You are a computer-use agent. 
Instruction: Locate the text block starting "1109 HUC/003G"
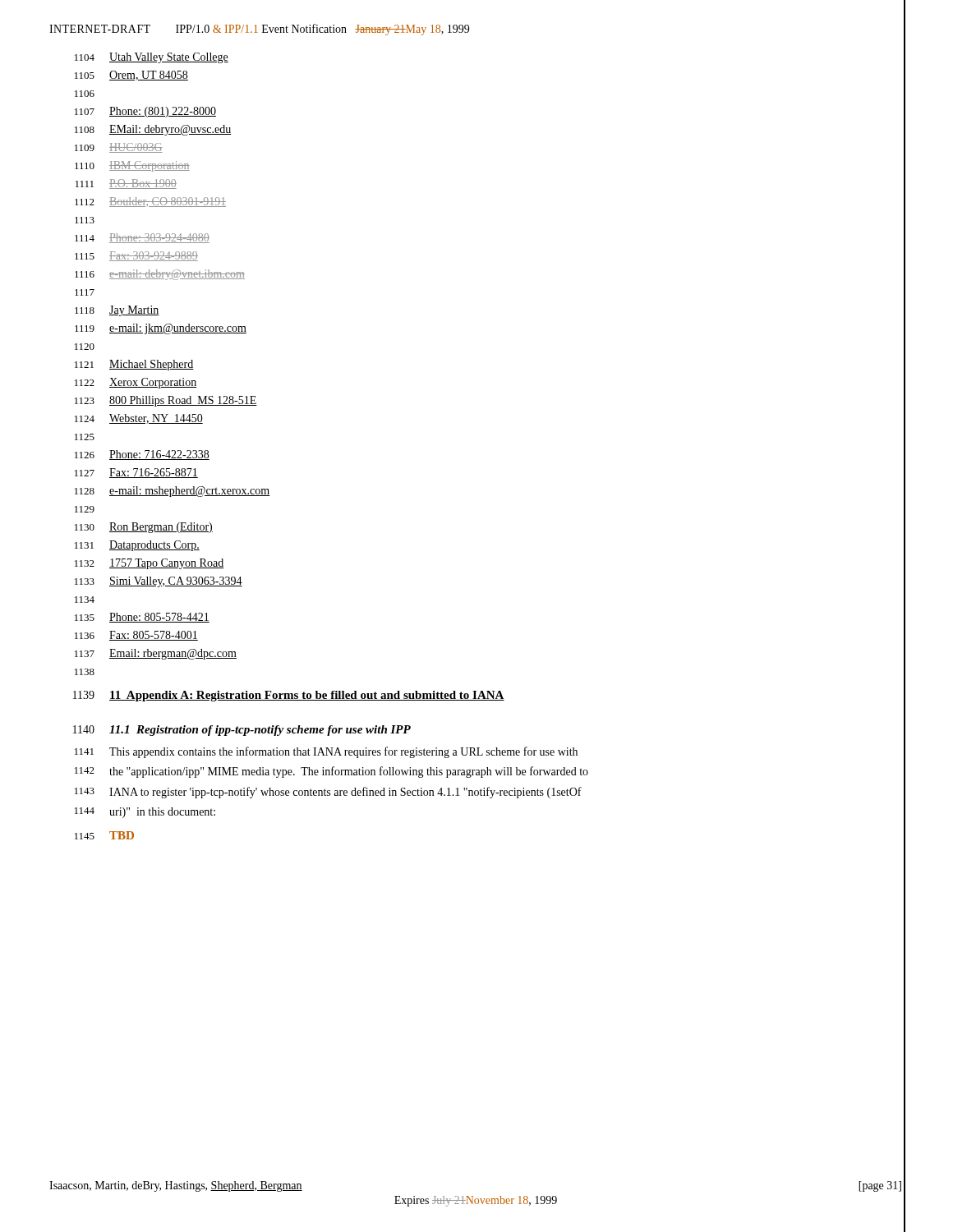(x=119, y=148)
